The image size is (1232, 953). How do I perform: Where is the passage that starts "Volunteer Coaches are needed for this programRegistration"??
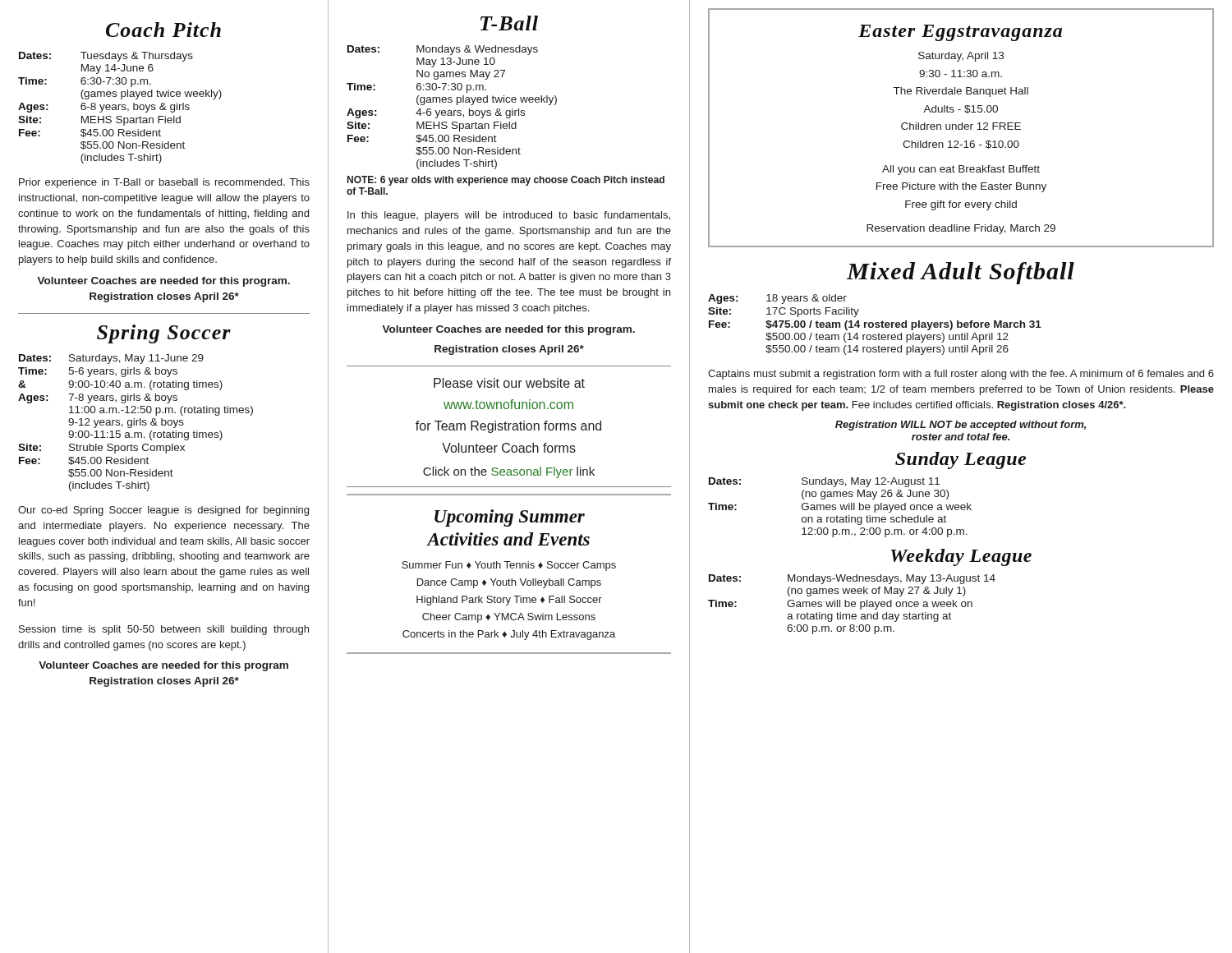click(164, 674)
